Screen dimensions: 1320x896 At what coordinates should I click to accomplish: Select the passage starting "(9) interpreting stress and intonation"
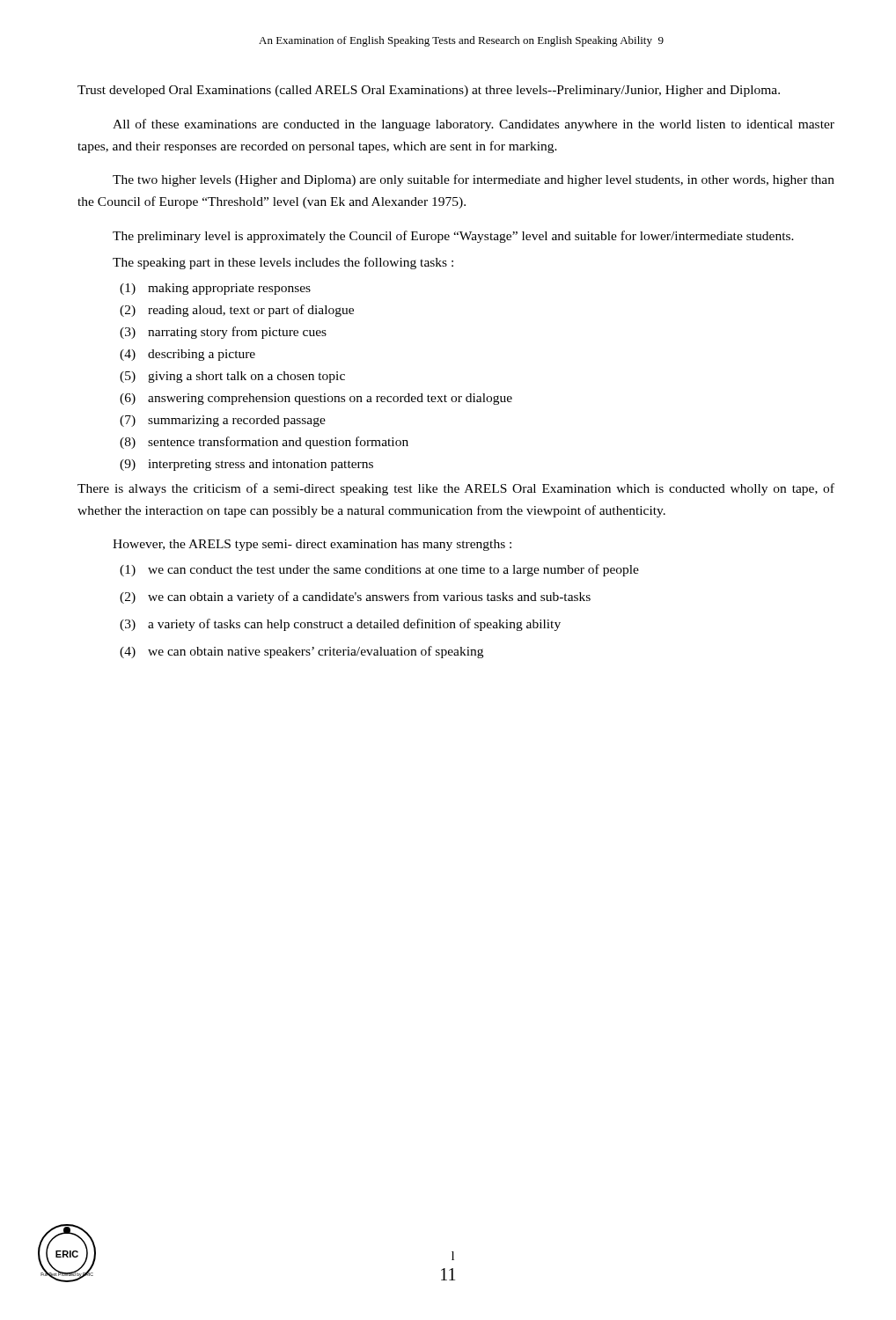246,465
